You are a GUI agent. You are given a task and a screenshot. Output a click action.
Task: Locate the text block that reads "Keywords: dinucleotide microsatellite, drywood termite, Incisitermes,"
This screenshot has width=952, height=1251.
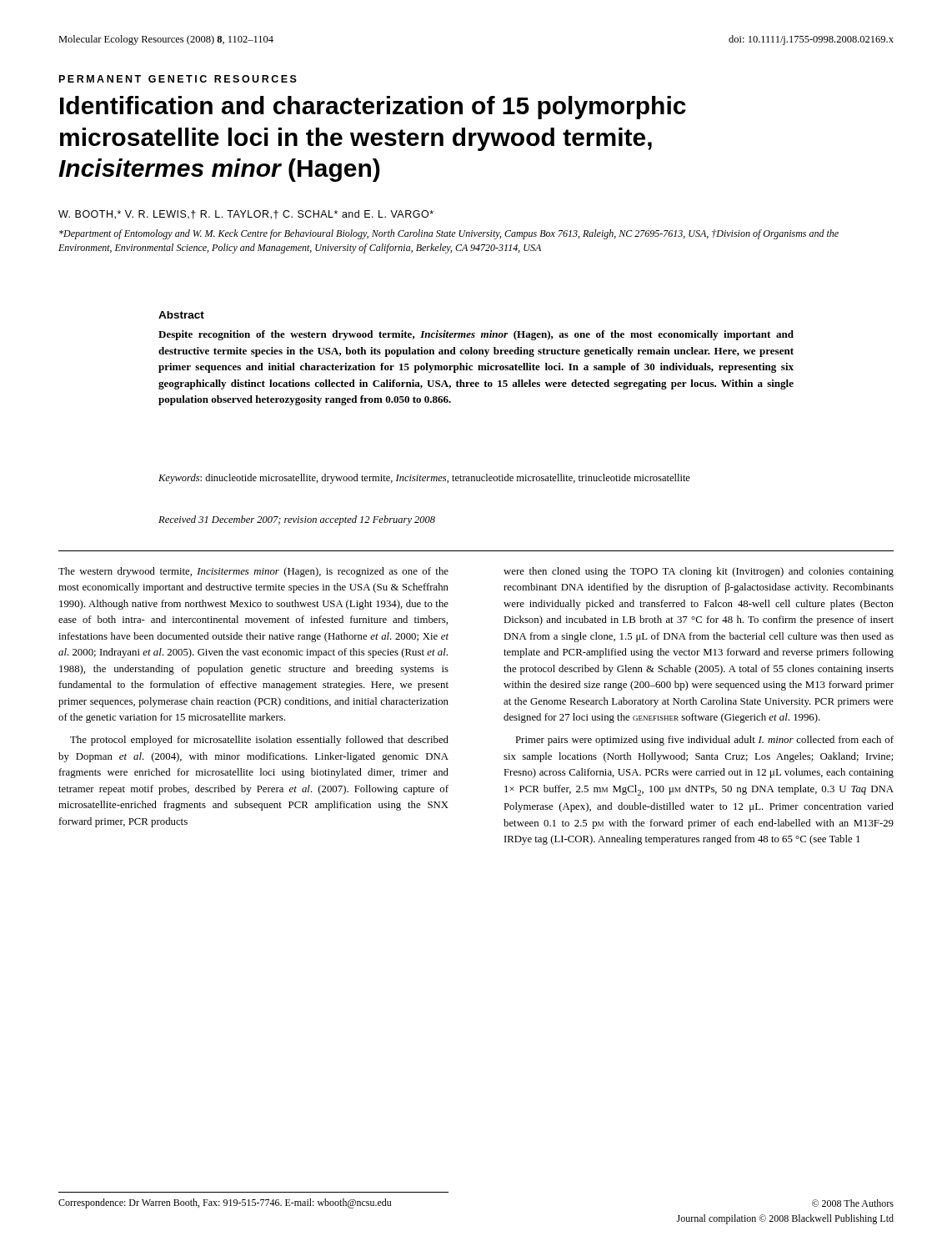click(x=424, y=478)
